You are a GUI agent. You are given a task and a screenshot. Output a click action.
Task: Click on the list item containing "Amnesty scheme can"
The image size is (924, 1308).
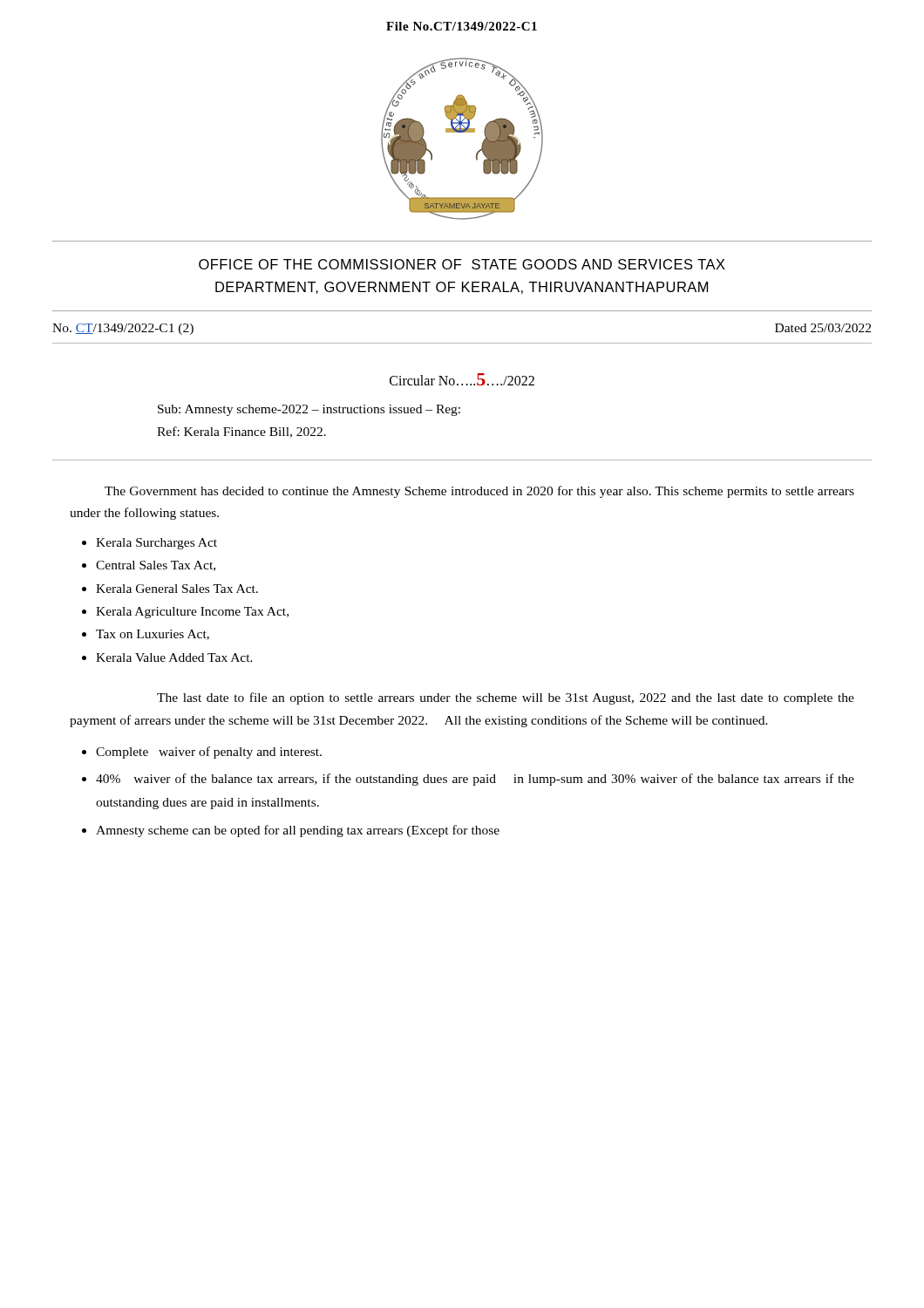pyautogui.click(x=298, y=829)
